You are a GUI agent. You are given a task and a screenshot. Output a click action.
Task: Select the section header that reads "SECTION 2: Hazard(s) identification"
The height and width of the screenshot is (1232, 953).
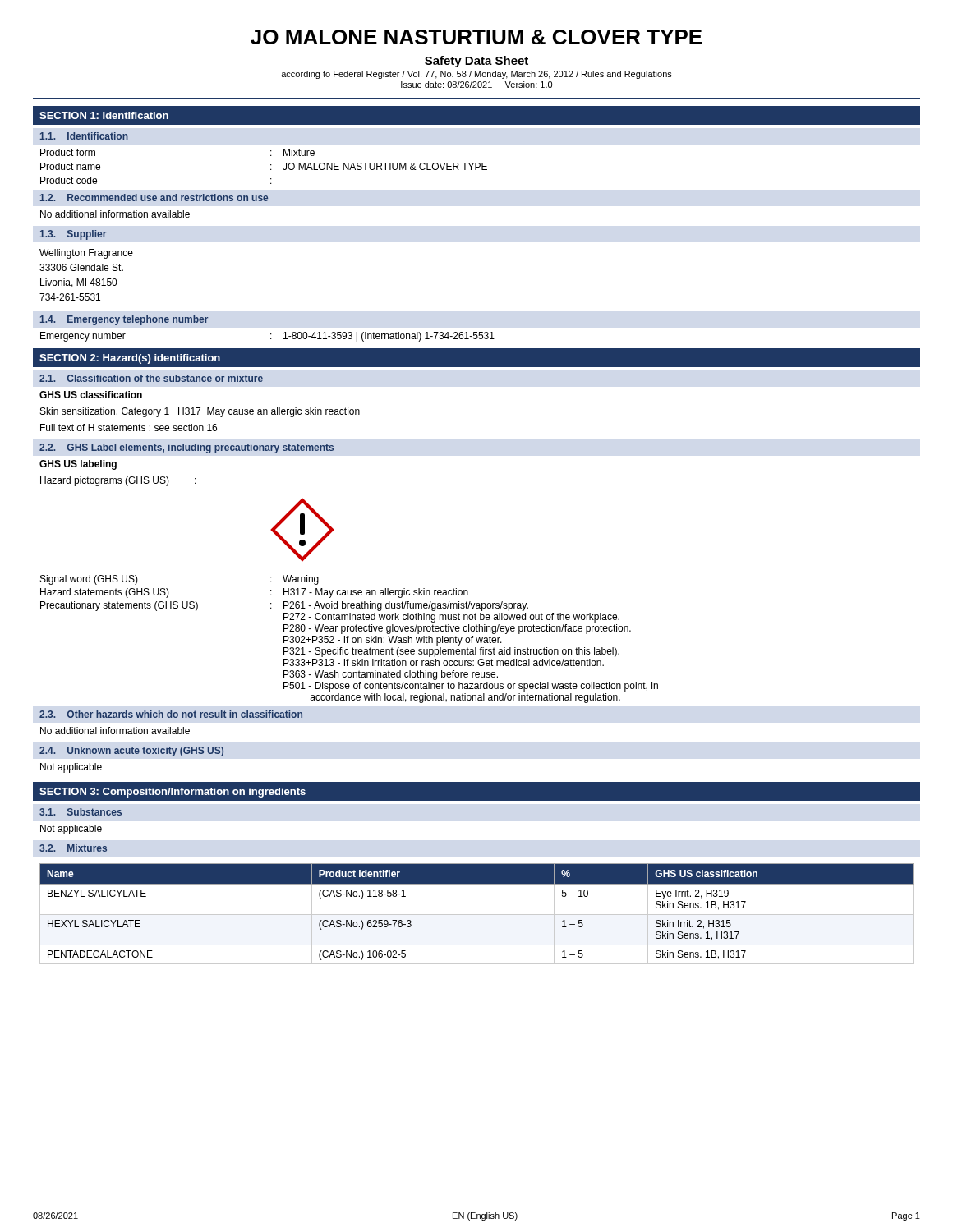tap(476, 358)
